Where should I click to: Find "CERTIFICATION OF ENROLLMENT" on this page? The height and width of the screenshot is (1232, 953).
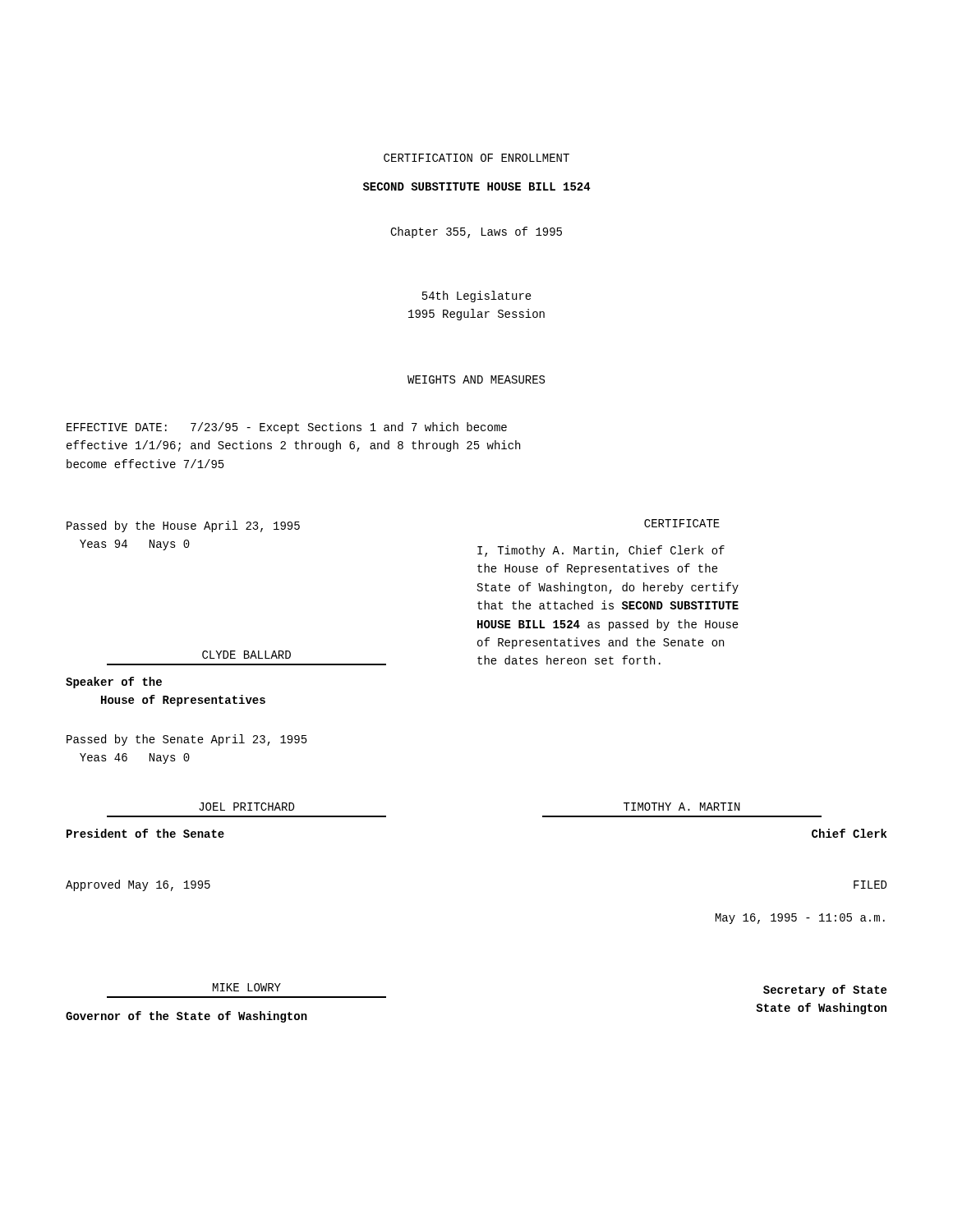[x=476, y=158]
